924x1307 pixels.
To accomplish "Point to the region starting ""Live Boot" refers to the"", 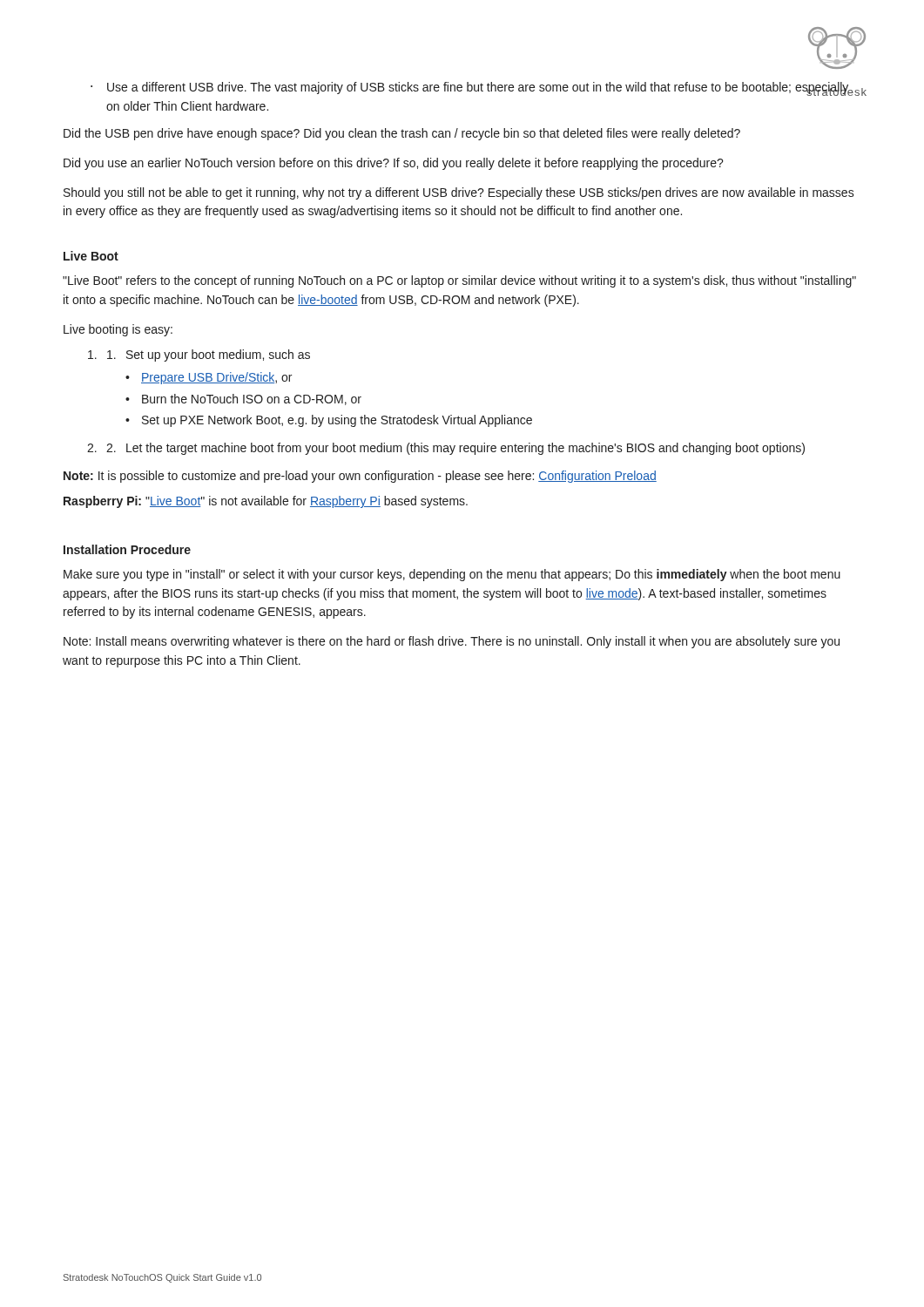I will [x=460, y=290].
